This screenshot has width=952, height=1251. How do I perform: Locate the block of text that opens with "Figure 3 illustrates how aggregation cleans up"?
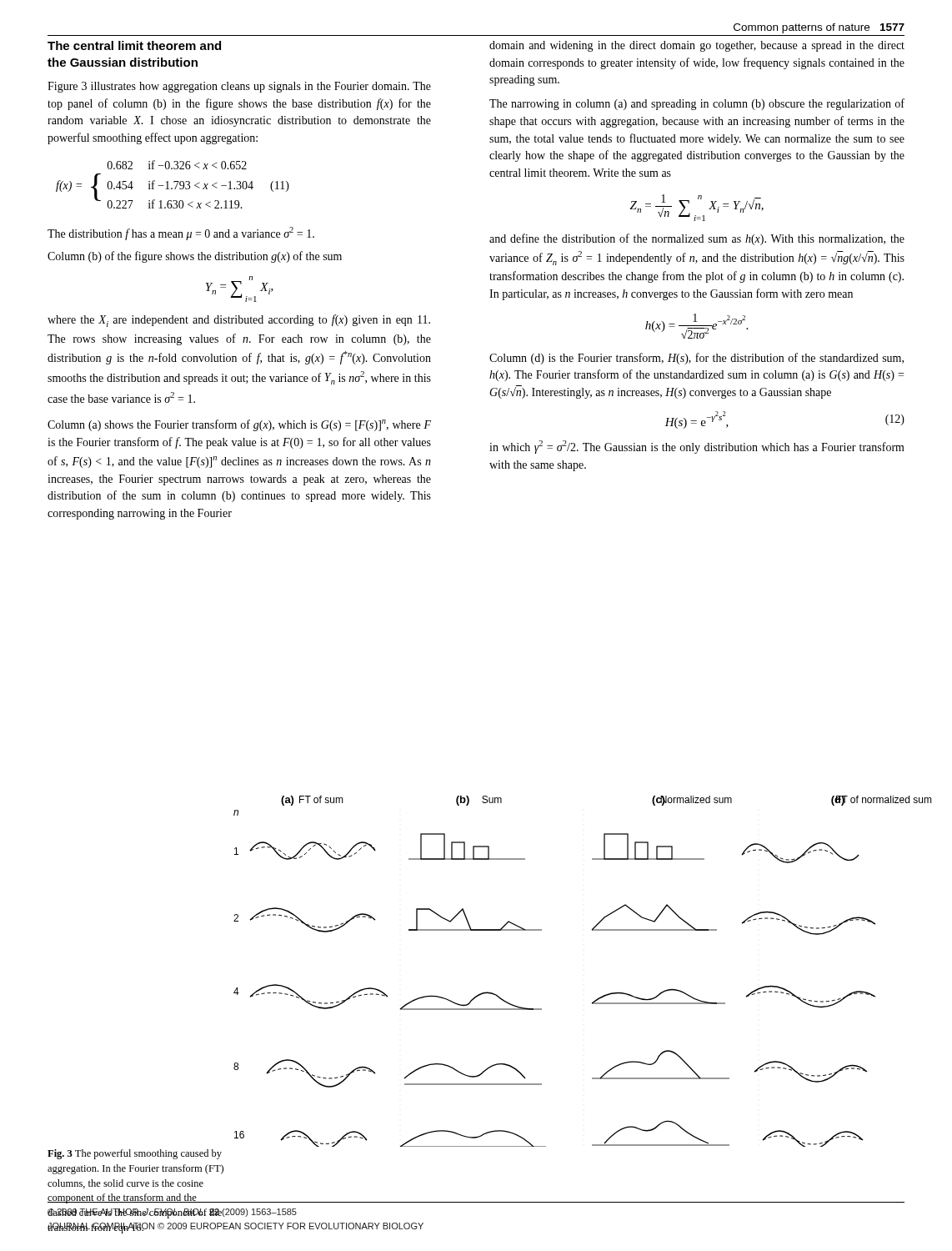coord(239,112)
